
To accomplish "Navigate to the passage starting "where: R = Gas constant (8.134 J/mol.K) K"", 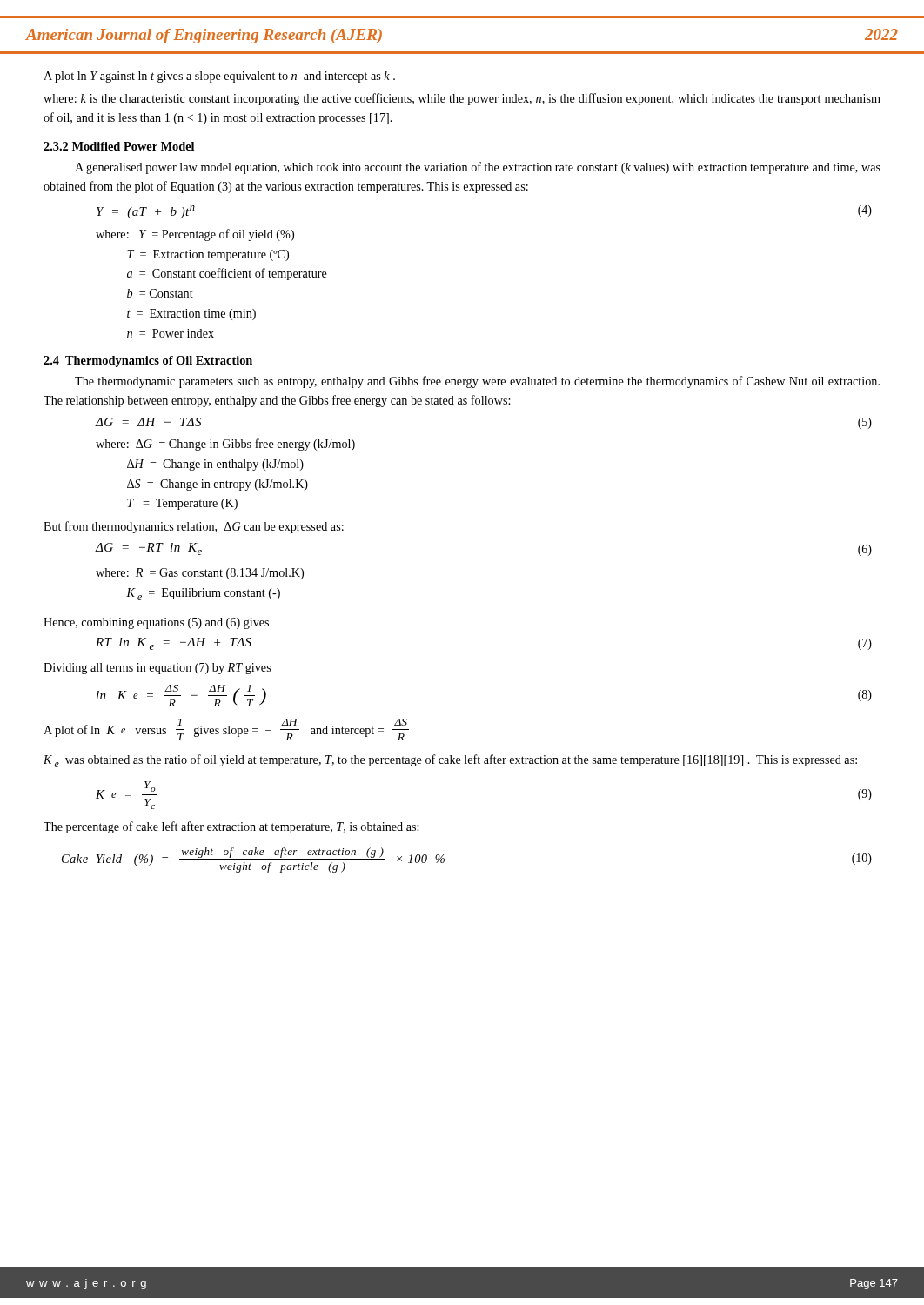I will 200,584.
